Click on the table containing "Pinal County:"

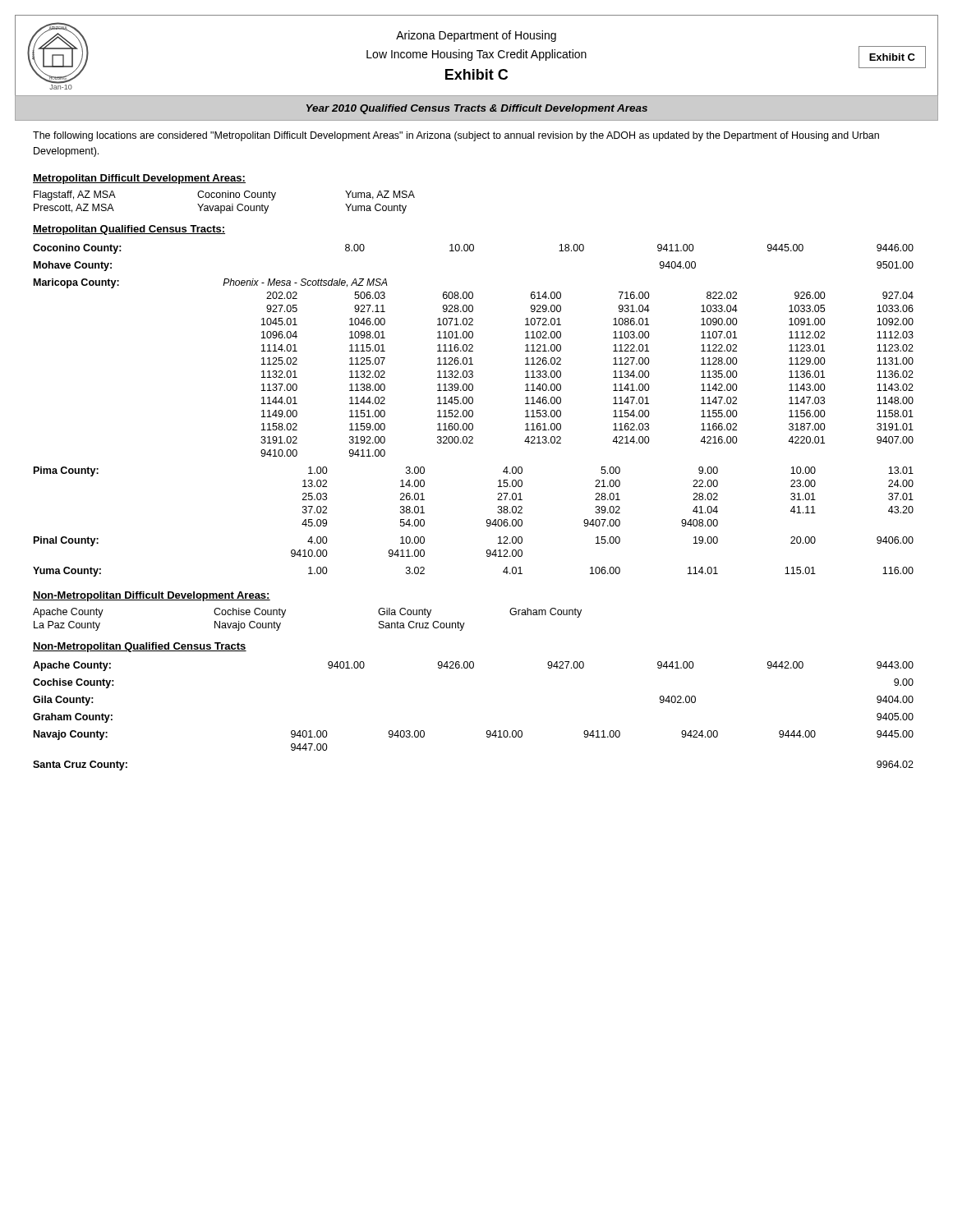pyautogui.click(x=476, y=547)
